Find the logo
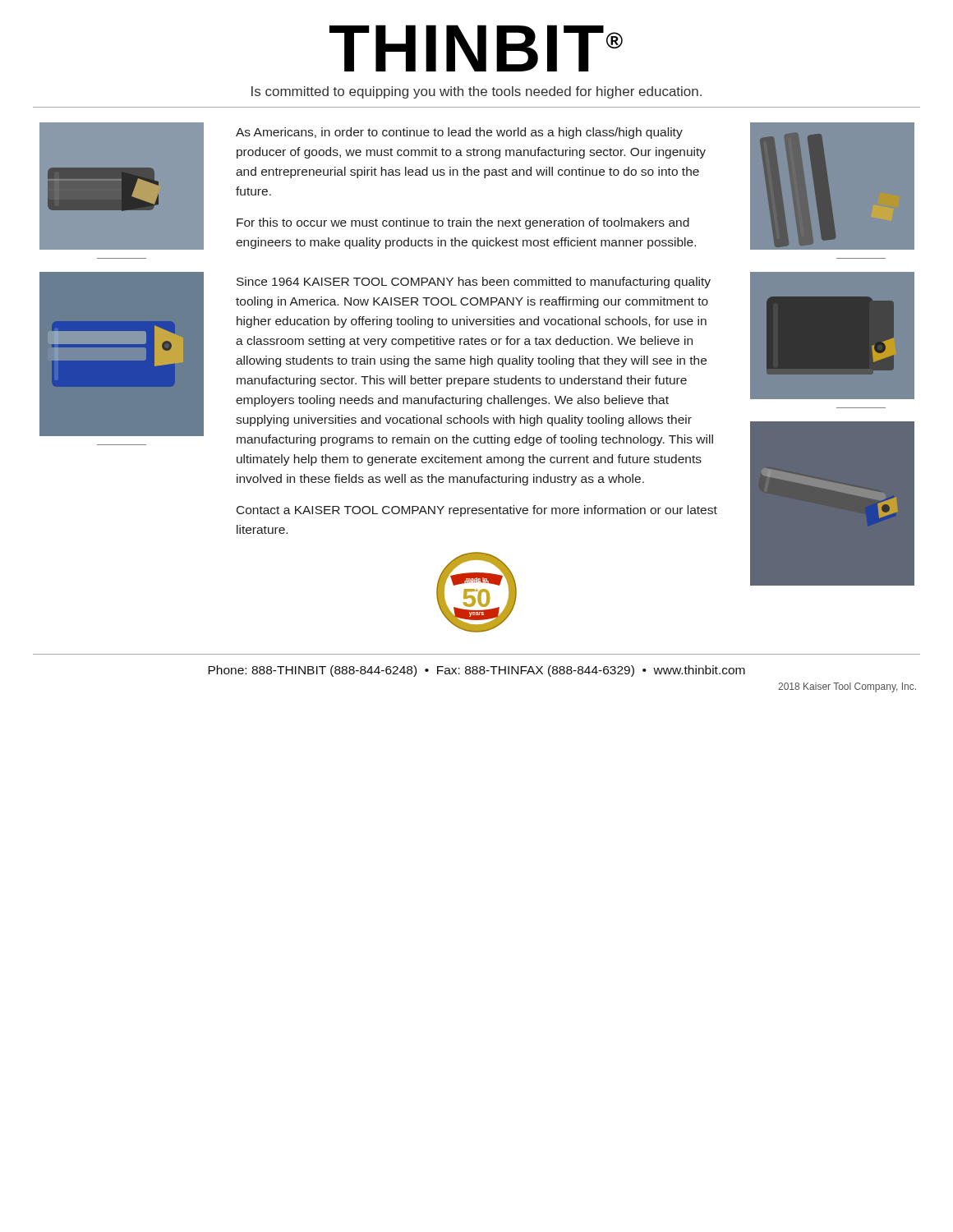This screenshot has width=953, height=1232. point(476,595)
